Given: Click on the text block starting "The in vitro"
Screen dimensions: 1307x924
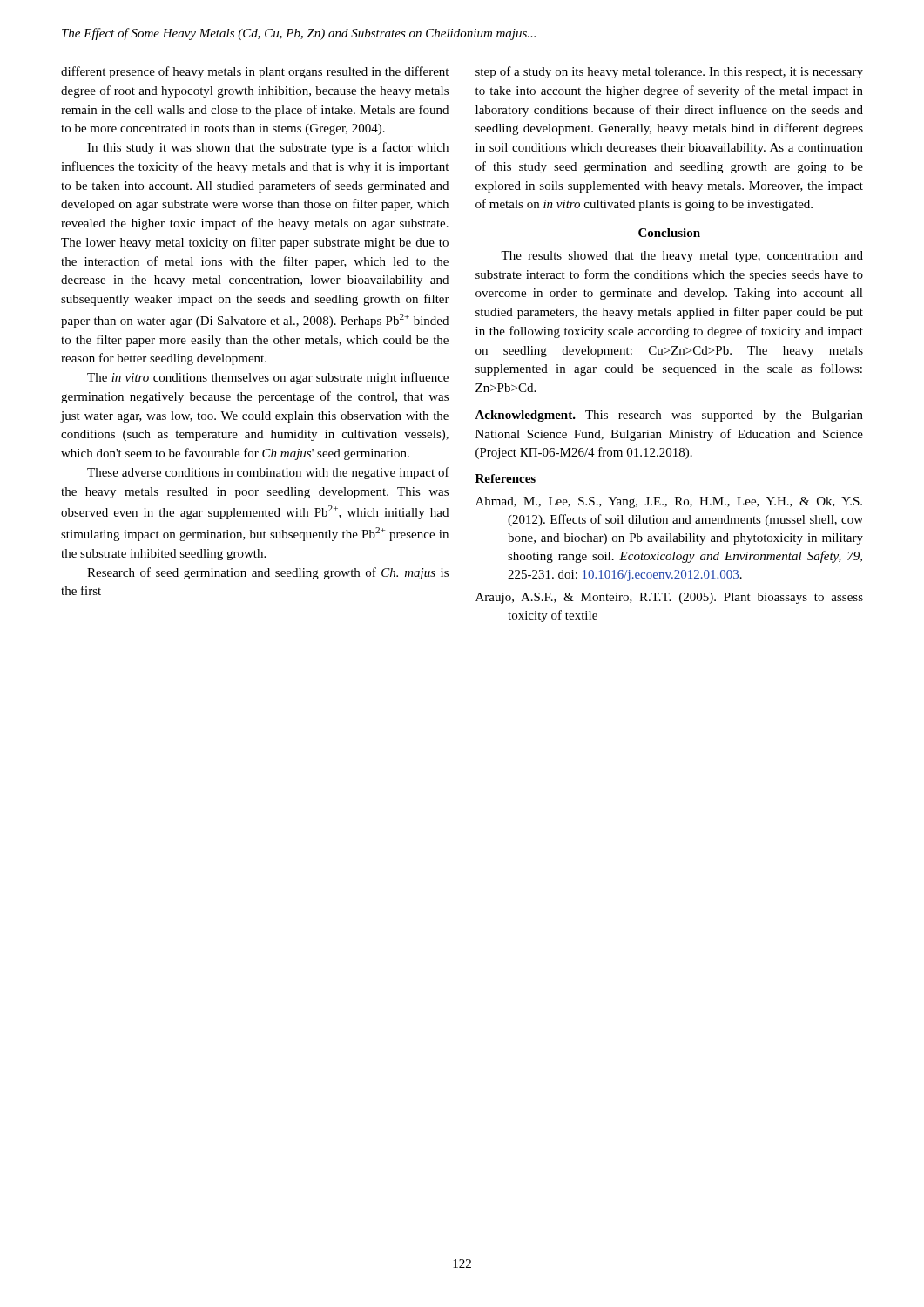Looking at the screenshot, I should [x=255, y=416].
